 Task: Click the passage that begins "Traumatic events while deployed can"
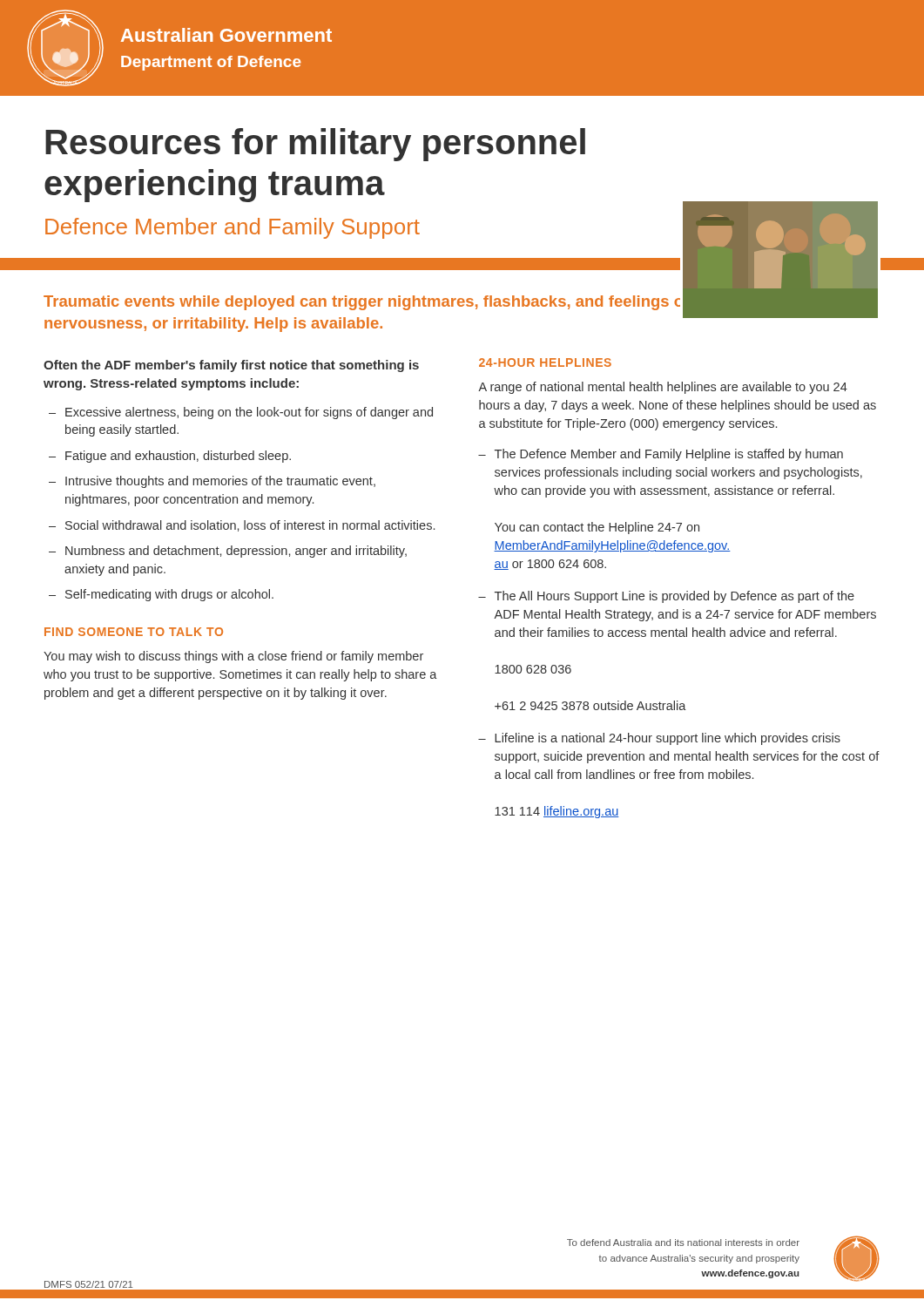pyautogui.click(x=462, y=313)
